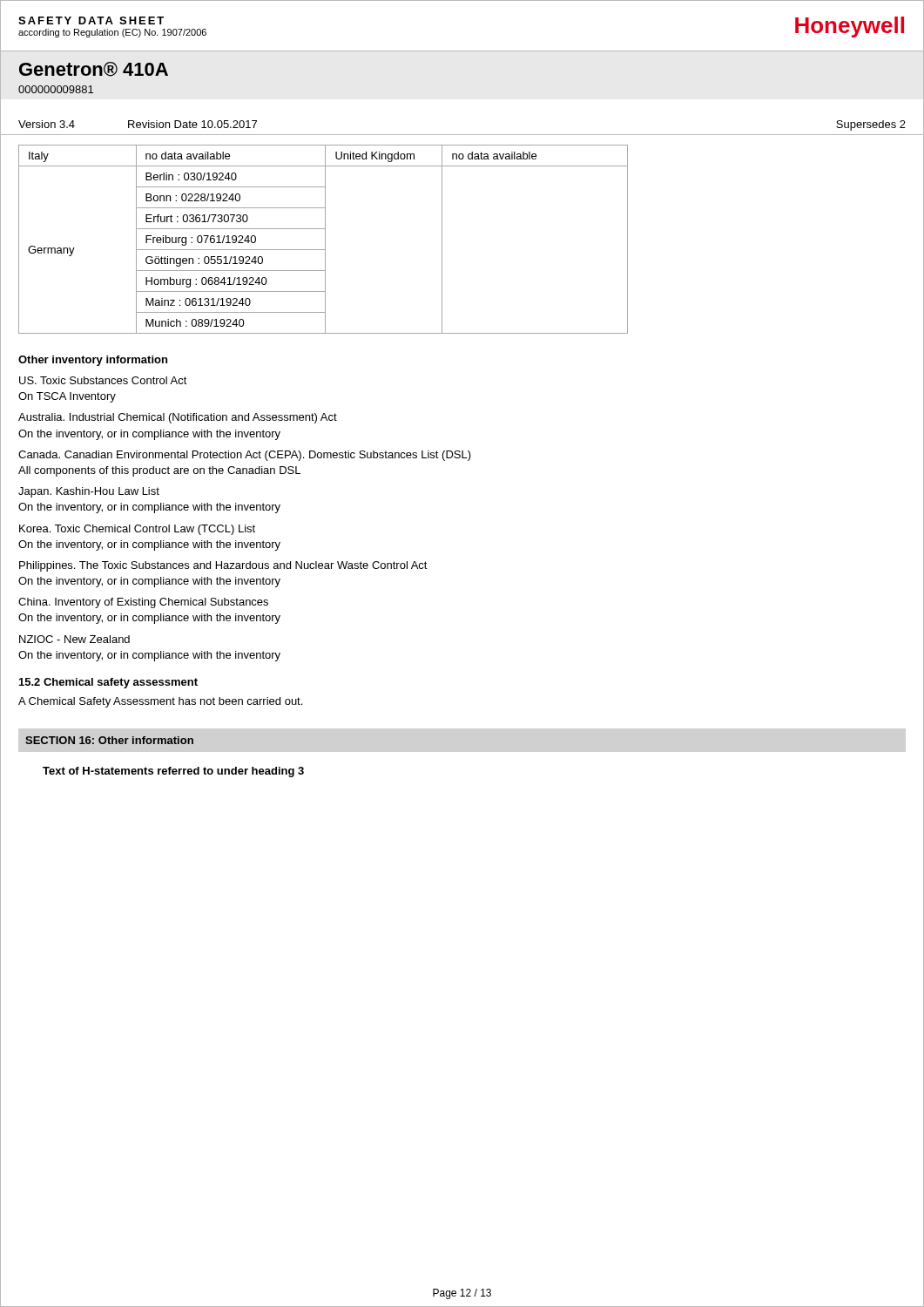Locate the section header with the text "Other inventory information"
This screenshot has height=1307, width=924.
point(93,359)
